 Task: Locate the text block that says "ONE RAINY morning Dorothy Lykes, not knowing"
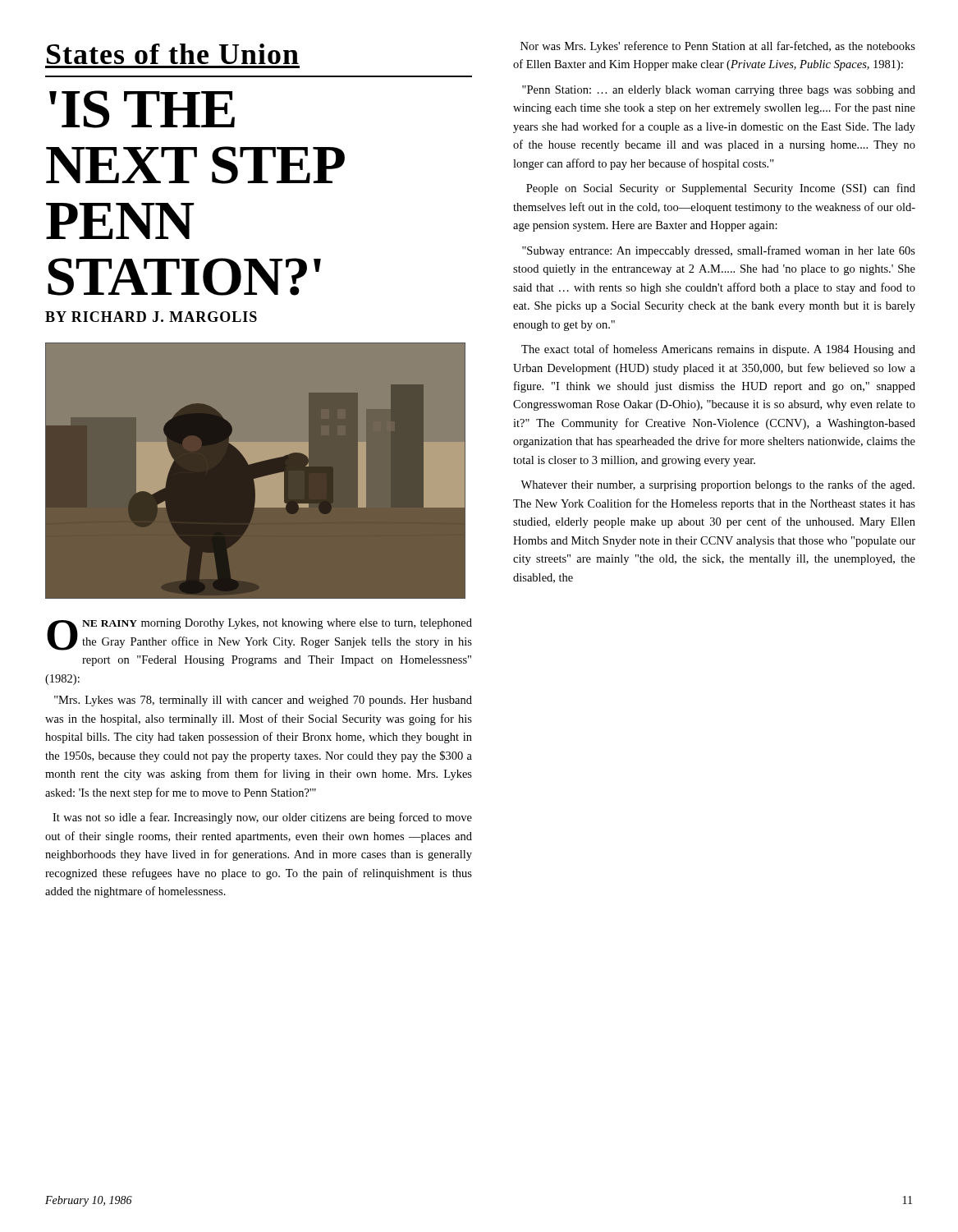click(x=259, y=757)
